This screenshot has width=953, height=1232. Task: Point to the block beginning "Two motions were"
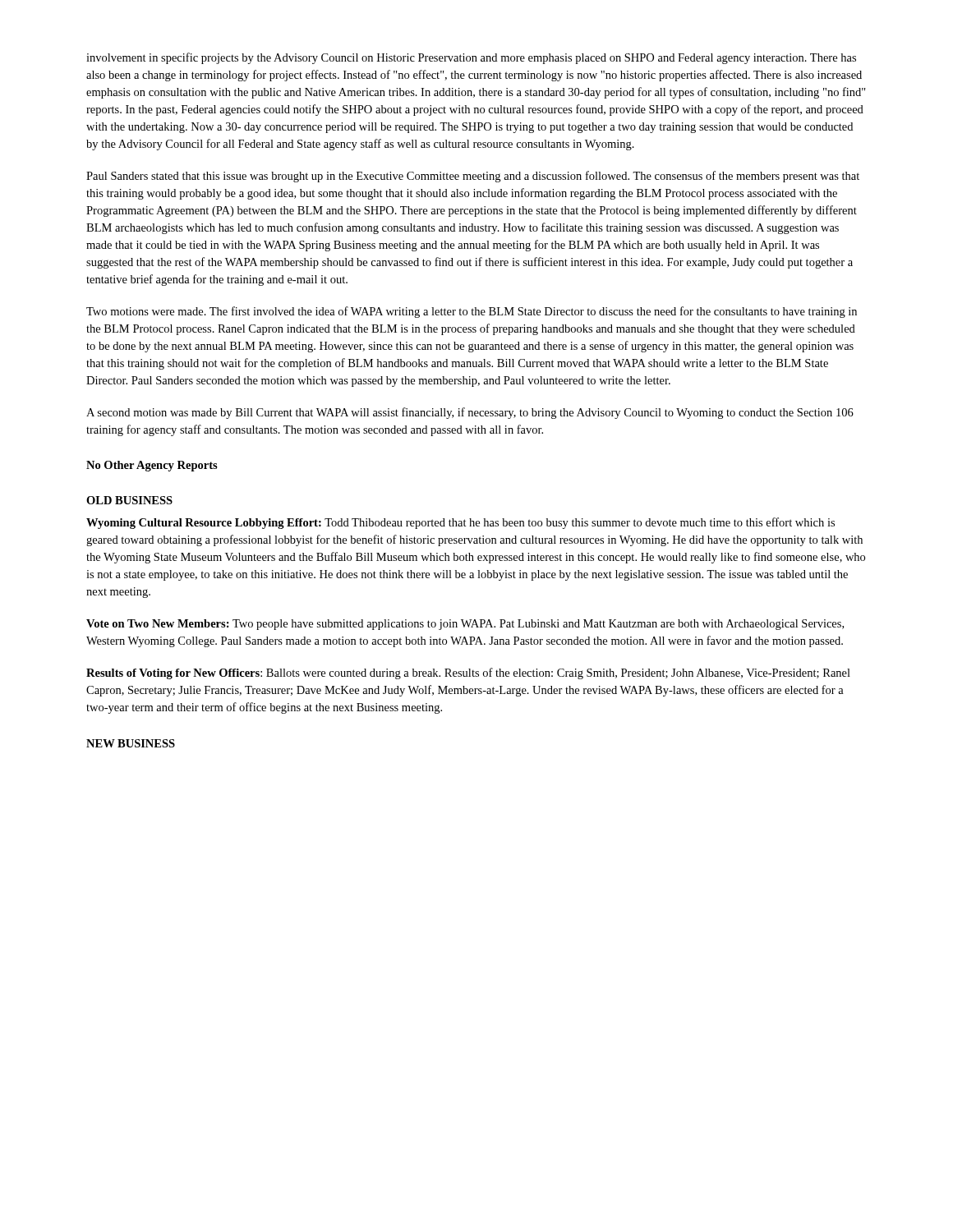click(x=472, y=346)
